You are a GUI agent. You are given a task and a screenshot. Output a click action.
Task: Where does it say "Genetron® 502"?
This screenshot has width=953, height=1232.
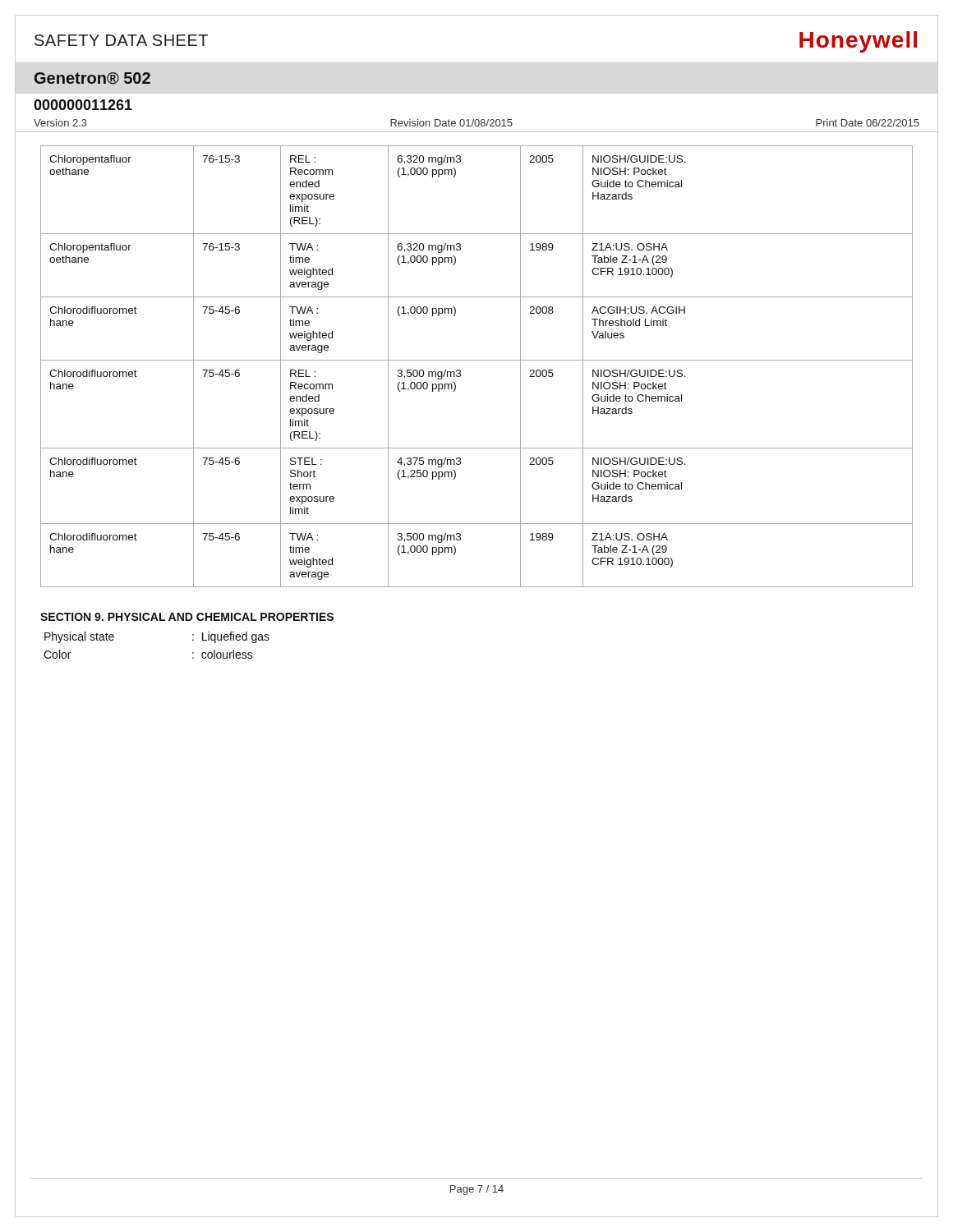[x=92, y=78]
